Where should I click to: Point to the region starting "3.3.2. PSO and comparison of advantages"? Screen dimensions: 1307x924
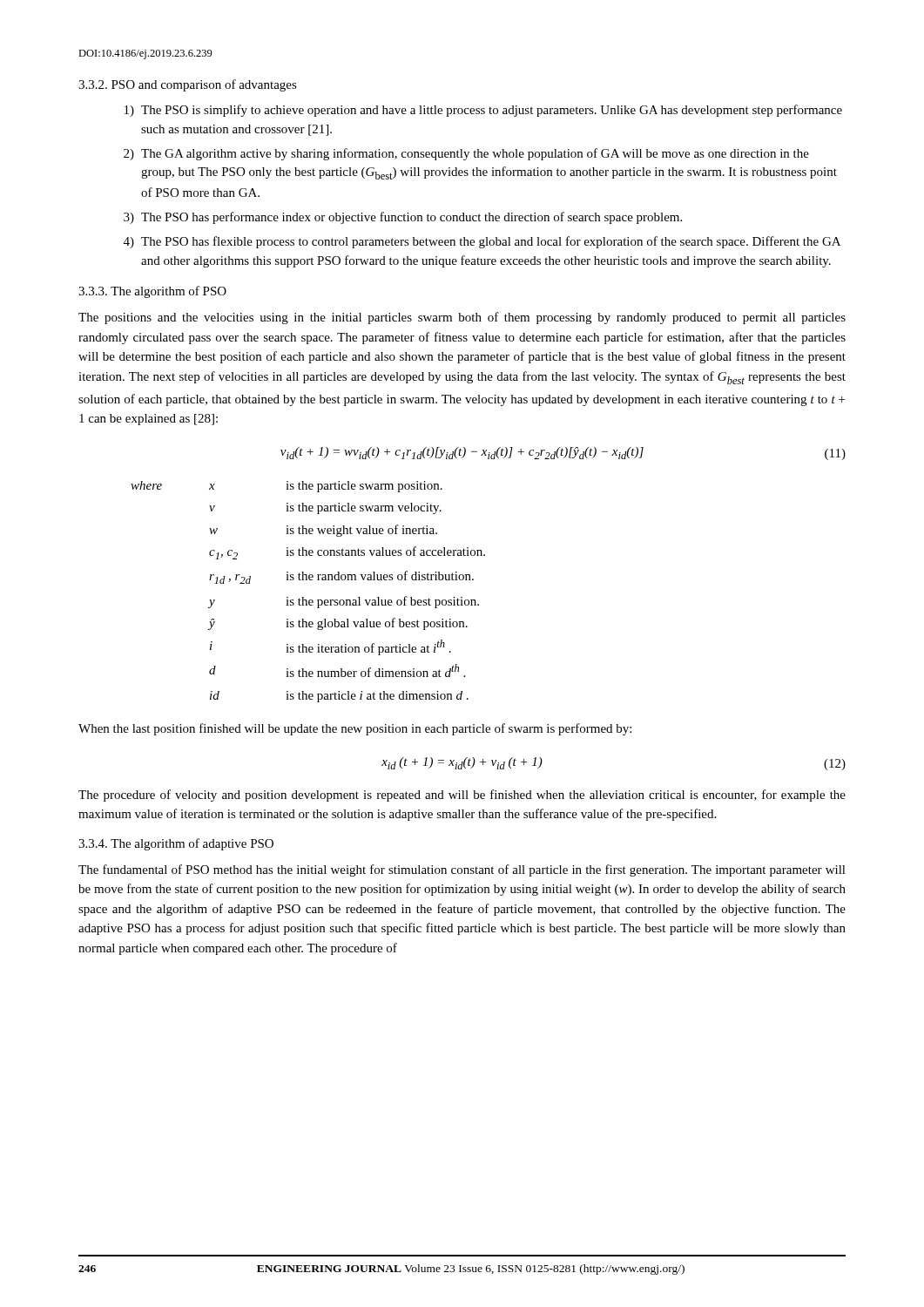[188, 84]
